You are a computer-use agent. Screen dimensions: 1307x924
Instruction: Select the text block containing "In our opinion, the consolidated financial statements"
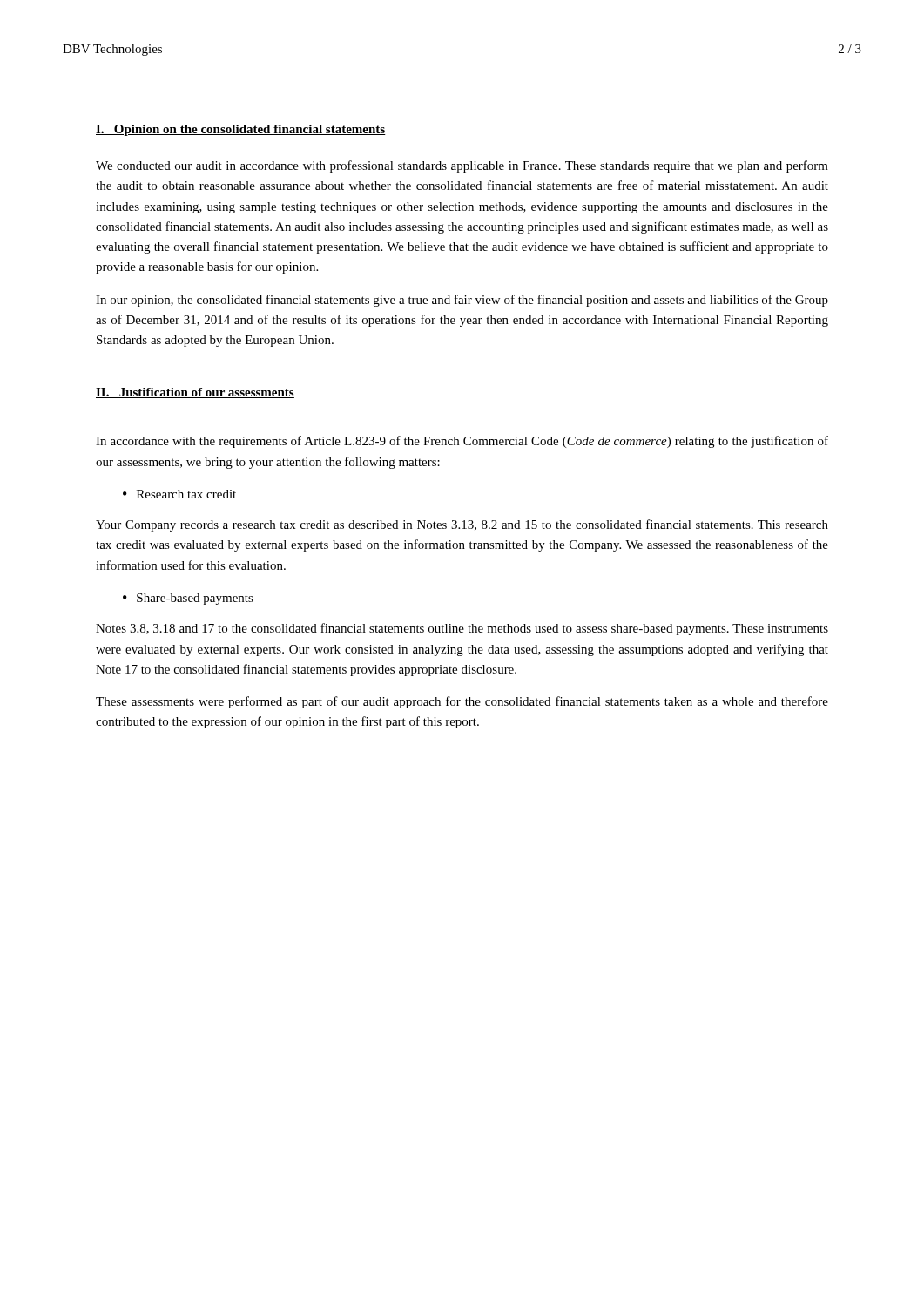pyautogui.click(x=462, y=320)
